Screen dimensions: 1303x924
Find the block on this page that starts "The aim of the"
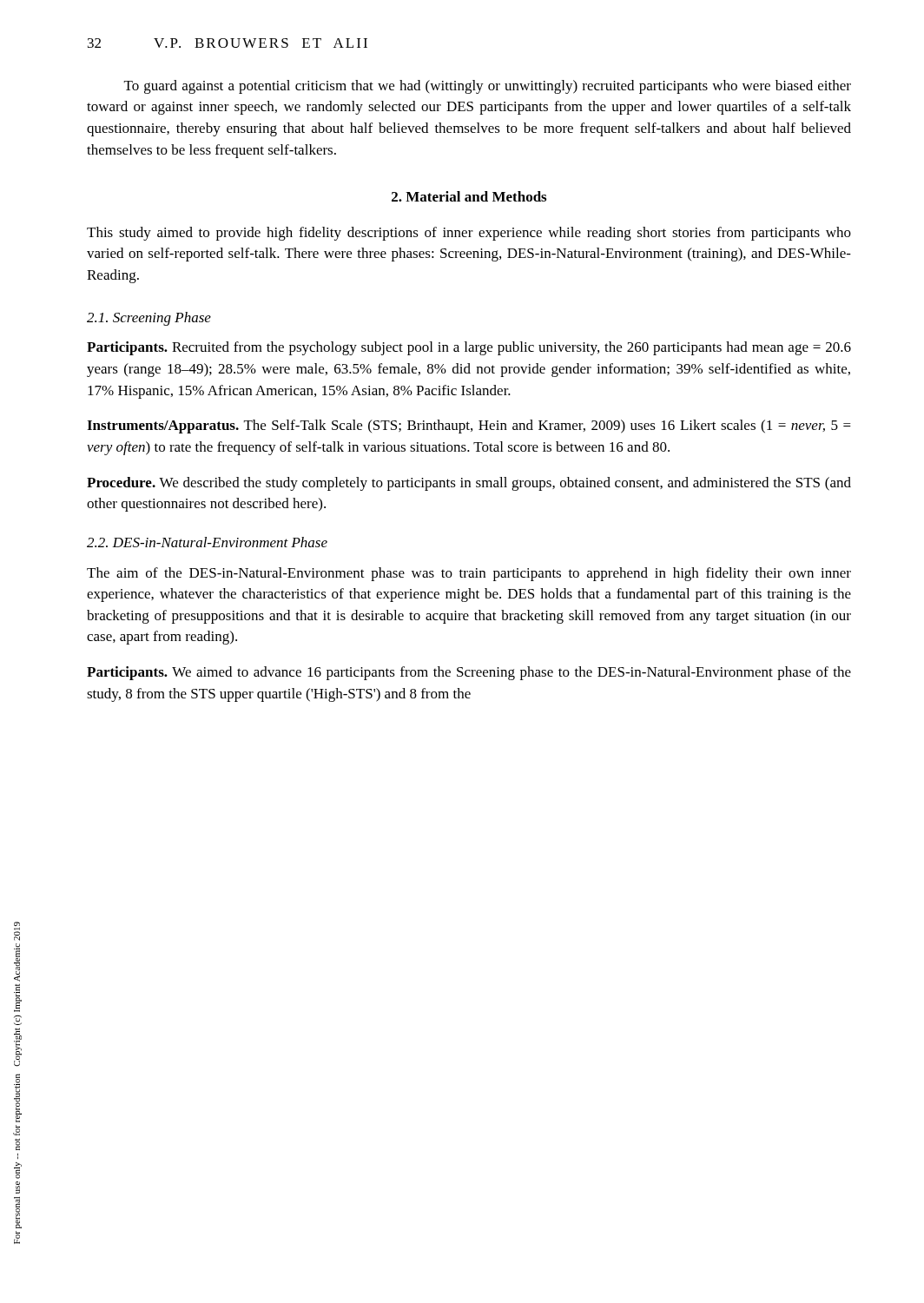[469, 605]
